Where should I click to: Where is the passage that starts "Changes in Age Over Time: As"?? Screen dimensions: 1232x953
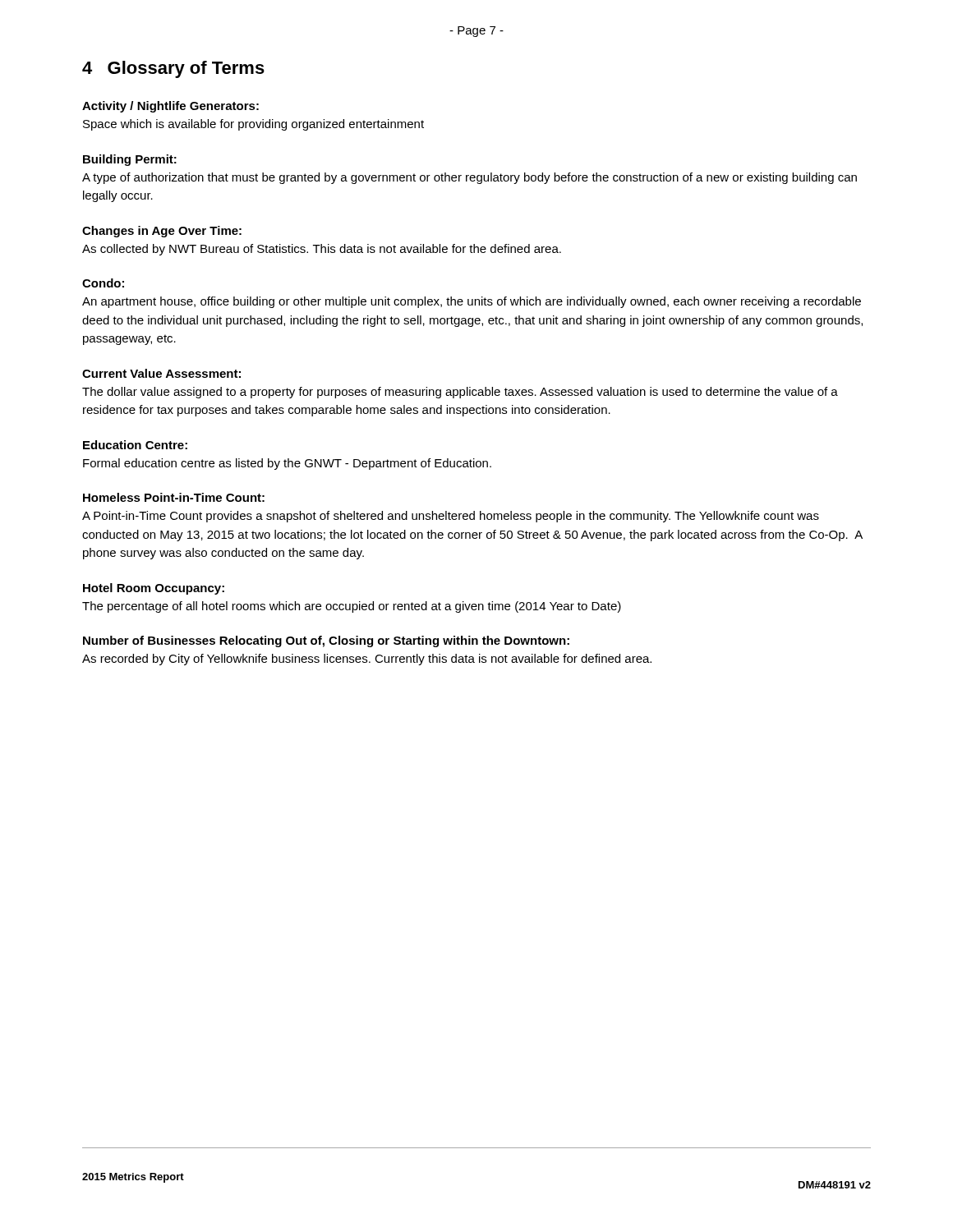pyautogui.click(x=476, y=240)
